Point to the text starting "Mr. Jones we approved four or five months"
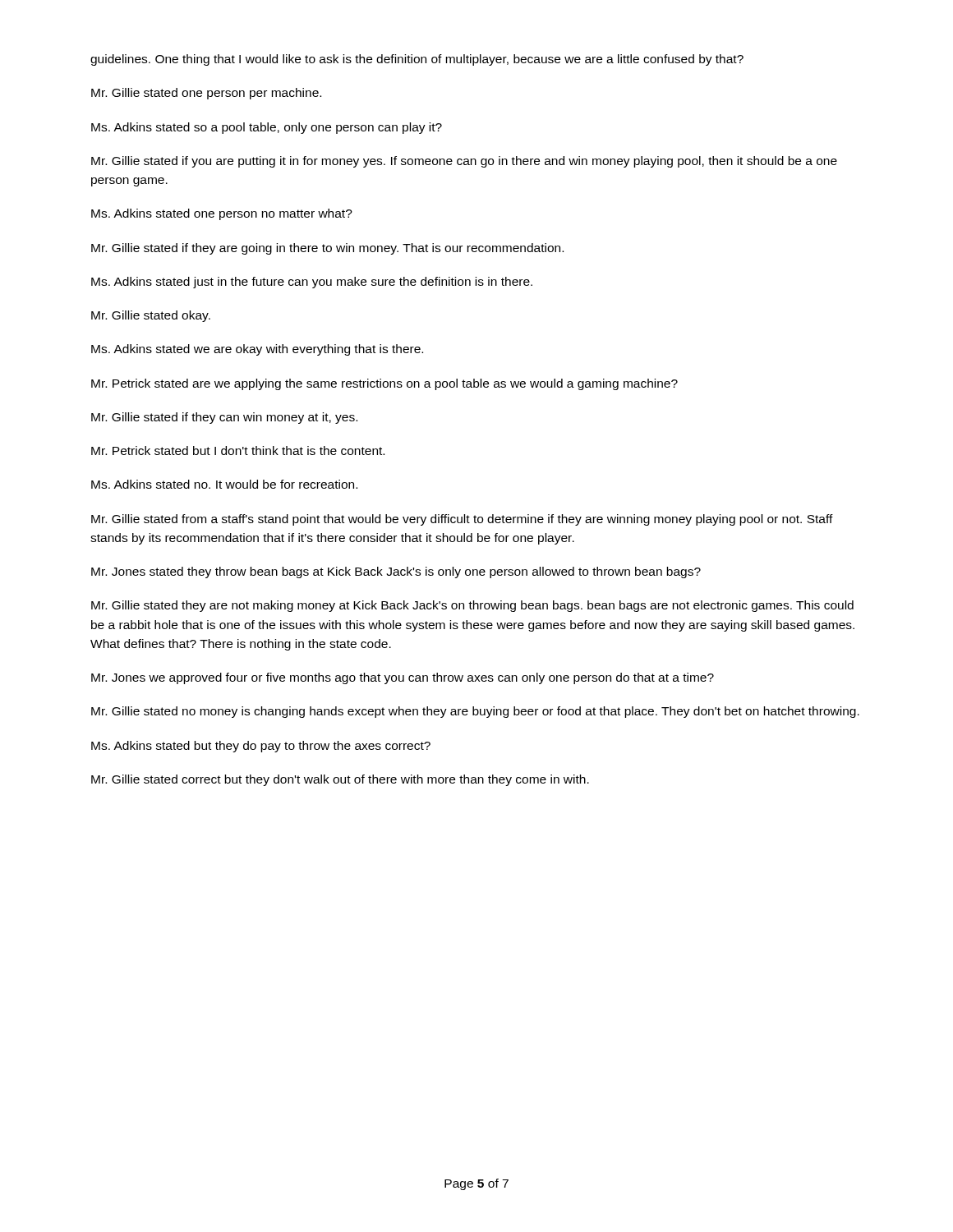This screenshot has width=953, height=1232. point(402,677)
